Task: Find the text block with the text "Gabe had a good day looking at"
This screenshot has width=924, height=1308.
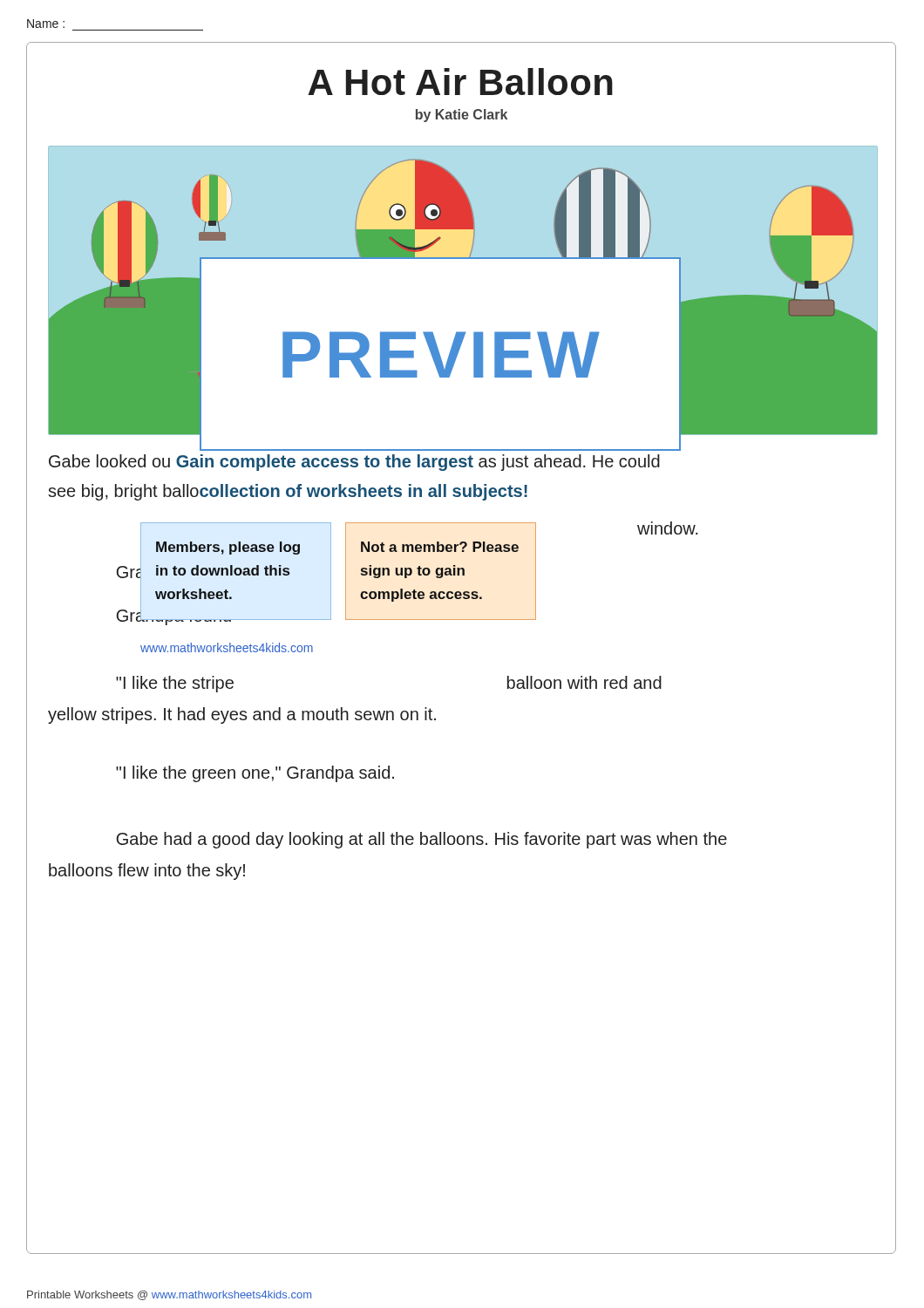Action: click(388, 839)
